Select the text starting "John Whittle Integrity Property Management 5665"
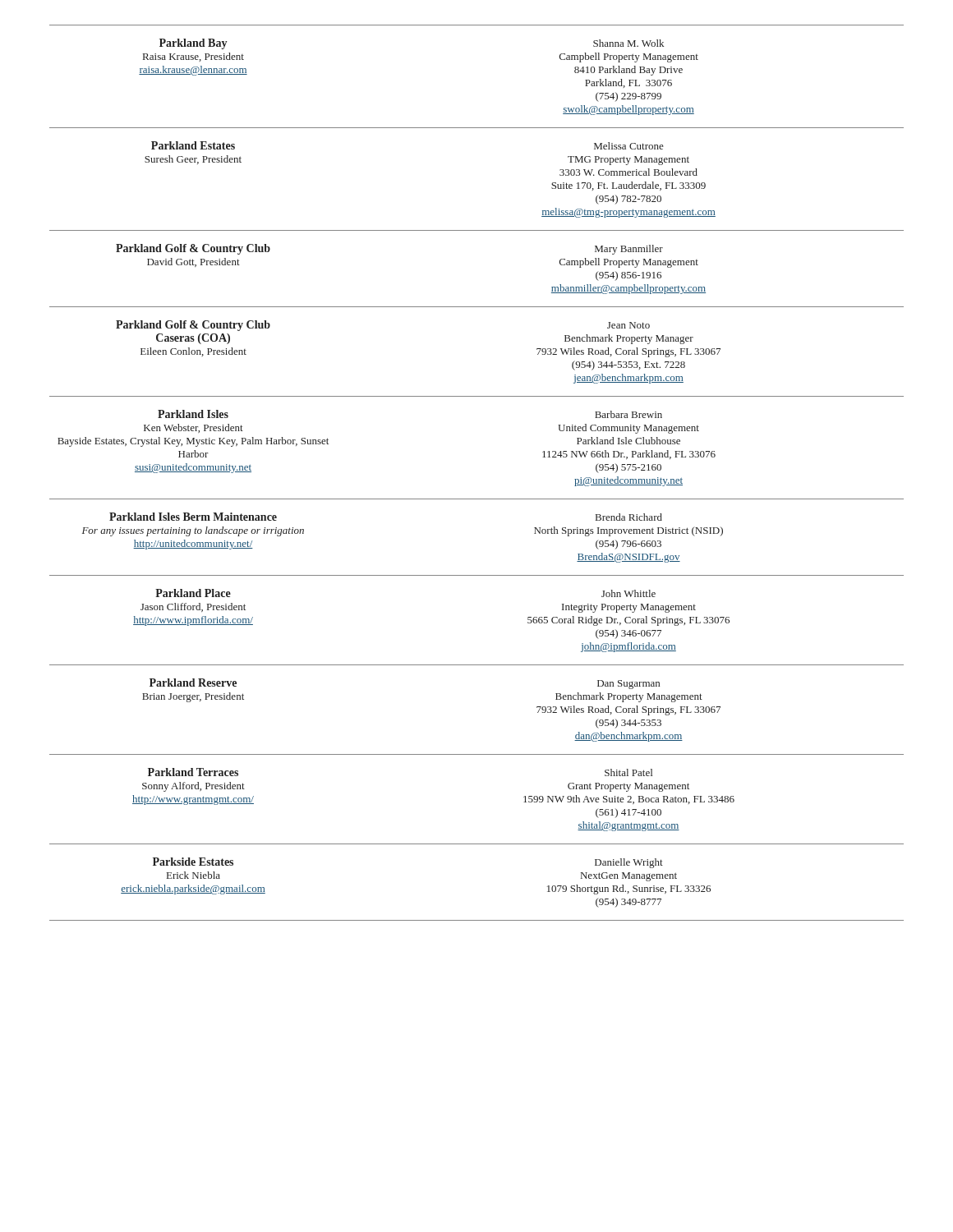Image resolution: width=953 pixels, height=1232 pixels. tap(629, 620)
